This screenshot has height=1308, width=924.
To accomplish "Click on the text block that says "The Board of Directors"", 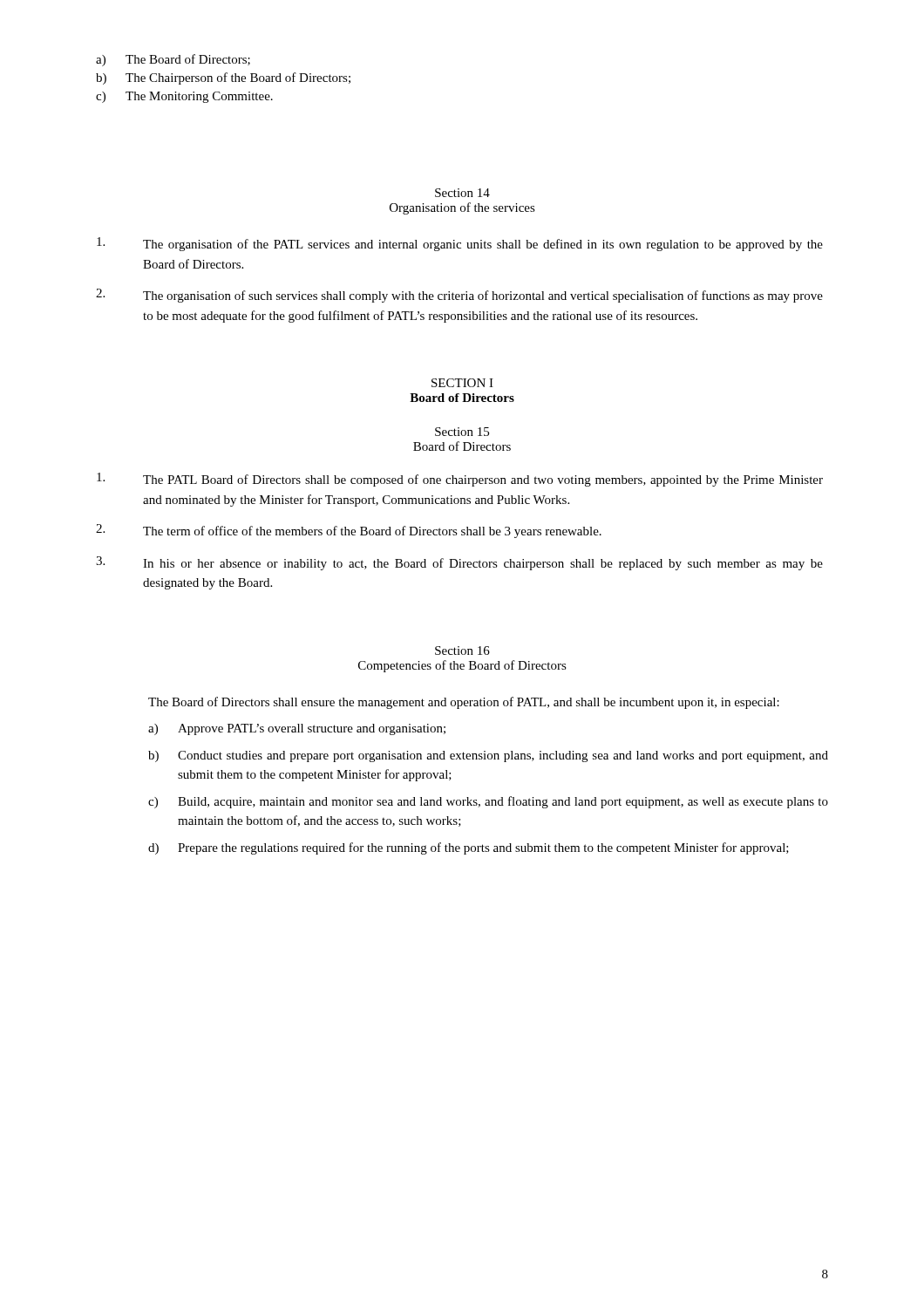I will (x=464, y=702).
